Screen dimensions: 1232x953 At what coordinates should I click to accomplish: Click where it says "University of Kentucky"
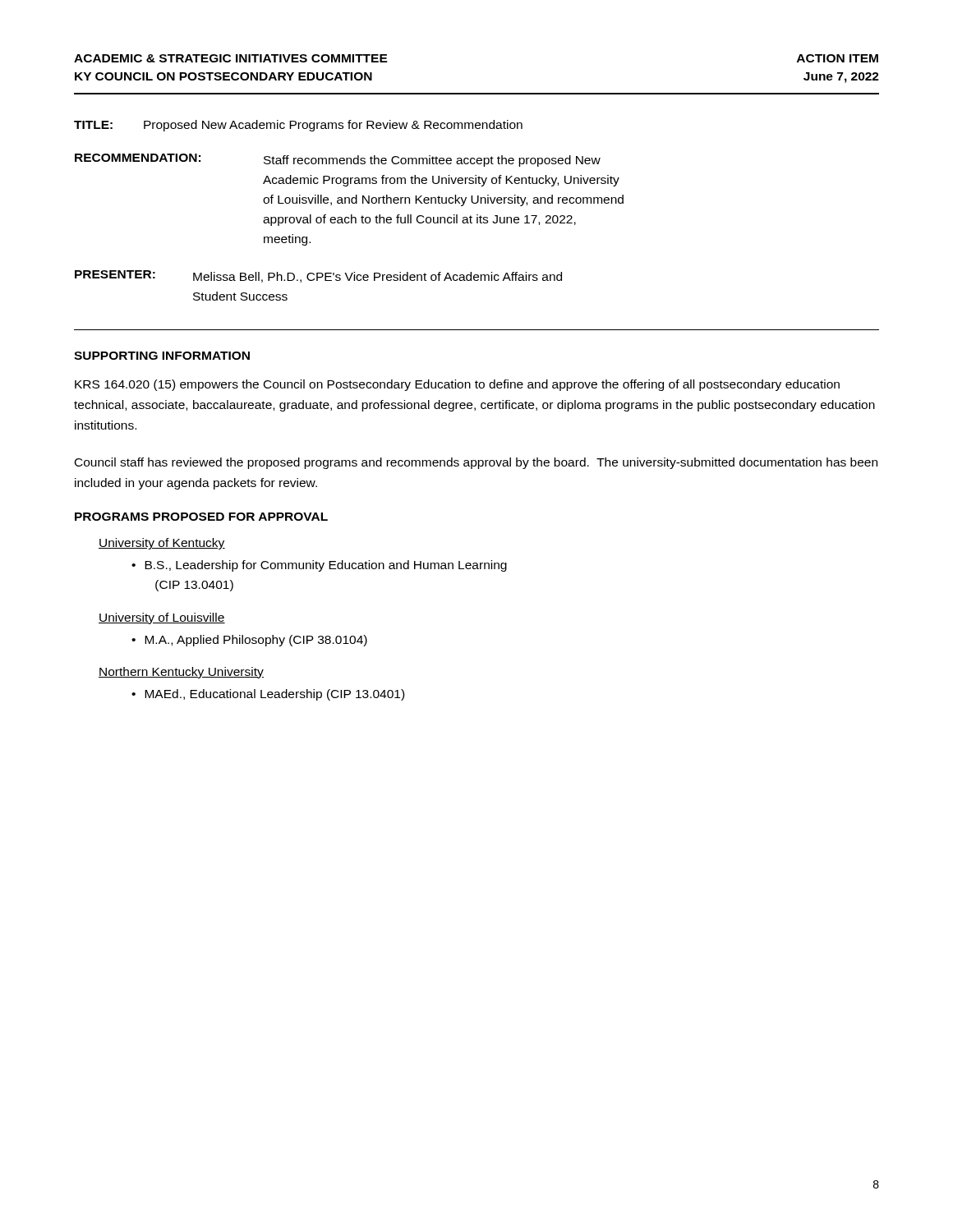click(x=162, y=543)
